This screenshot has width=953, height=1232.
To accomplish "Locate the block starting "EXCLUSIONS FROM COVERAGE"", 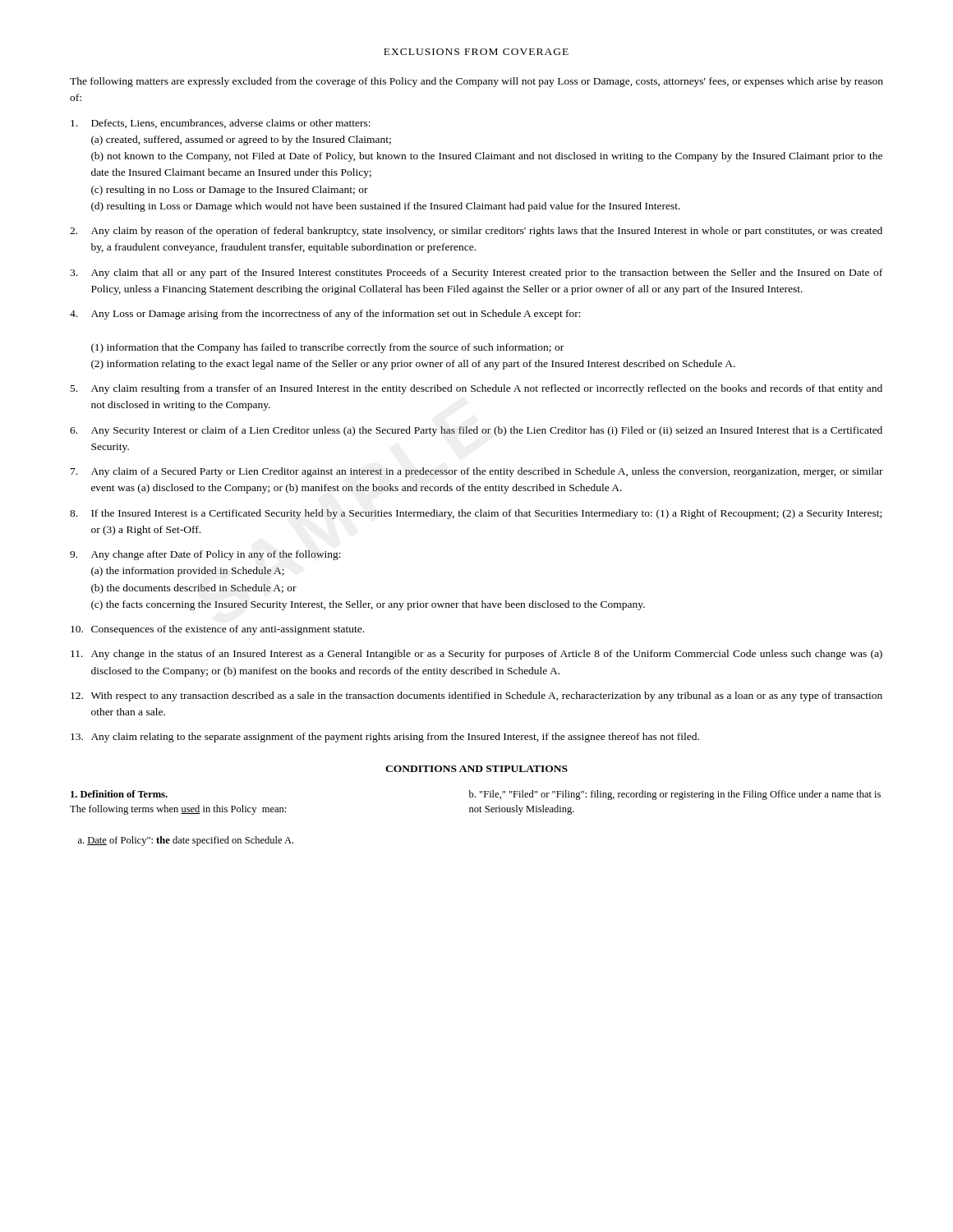I will [476, 51].
